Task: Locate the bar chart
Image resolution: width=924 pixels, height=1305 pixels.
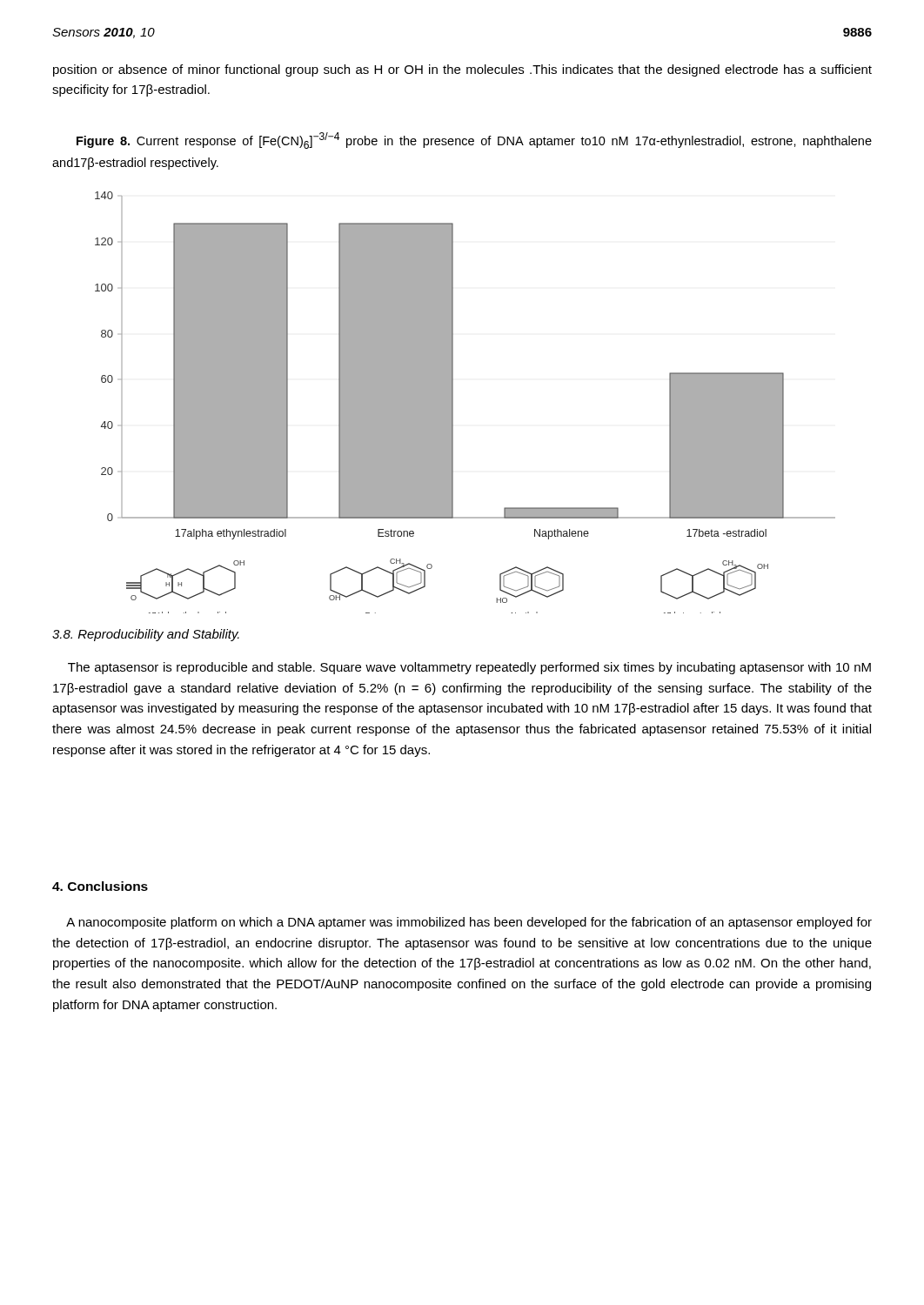Action: (462, 401)
